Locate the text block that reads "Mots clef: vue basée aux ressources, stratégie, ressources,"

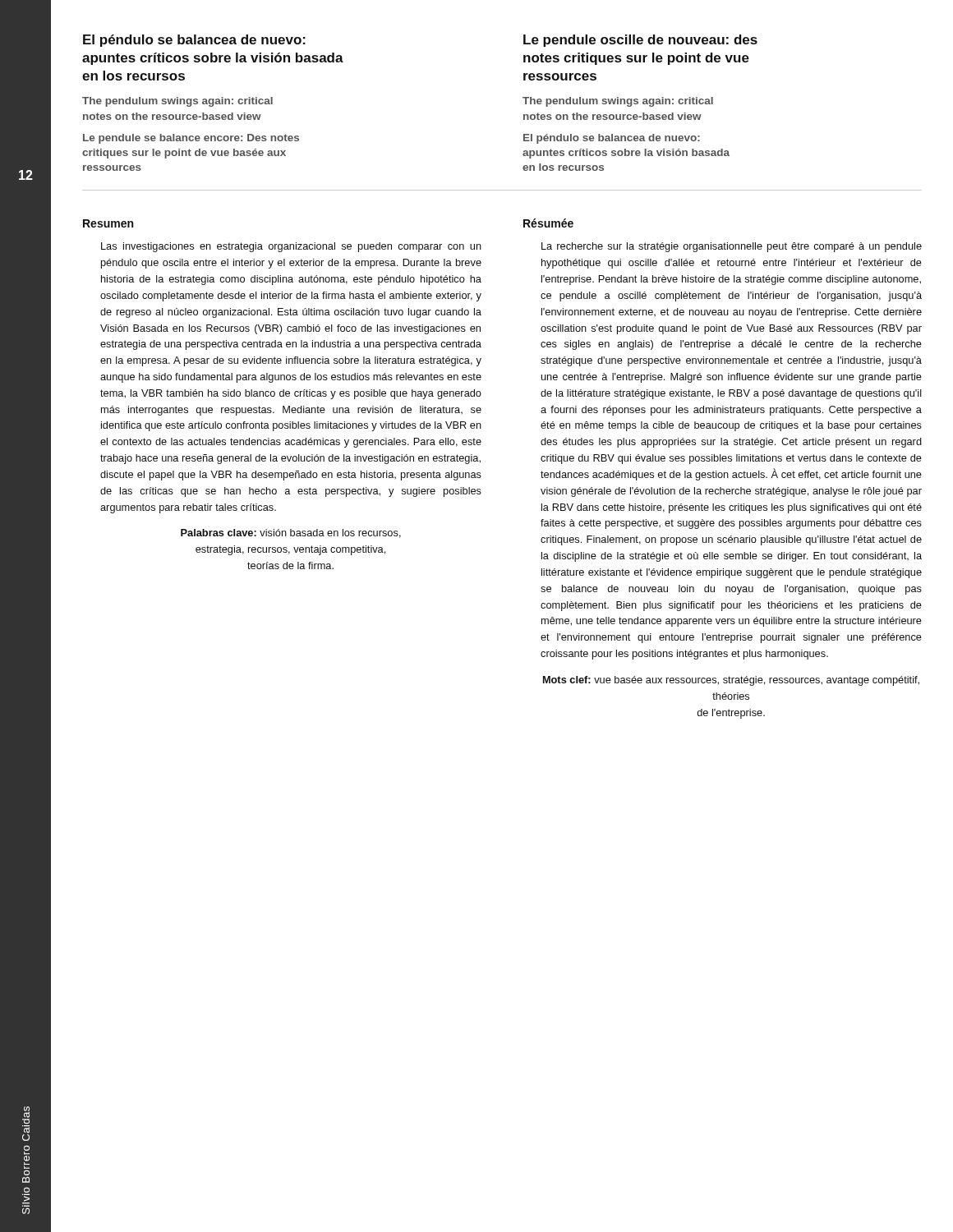[731, 696]
